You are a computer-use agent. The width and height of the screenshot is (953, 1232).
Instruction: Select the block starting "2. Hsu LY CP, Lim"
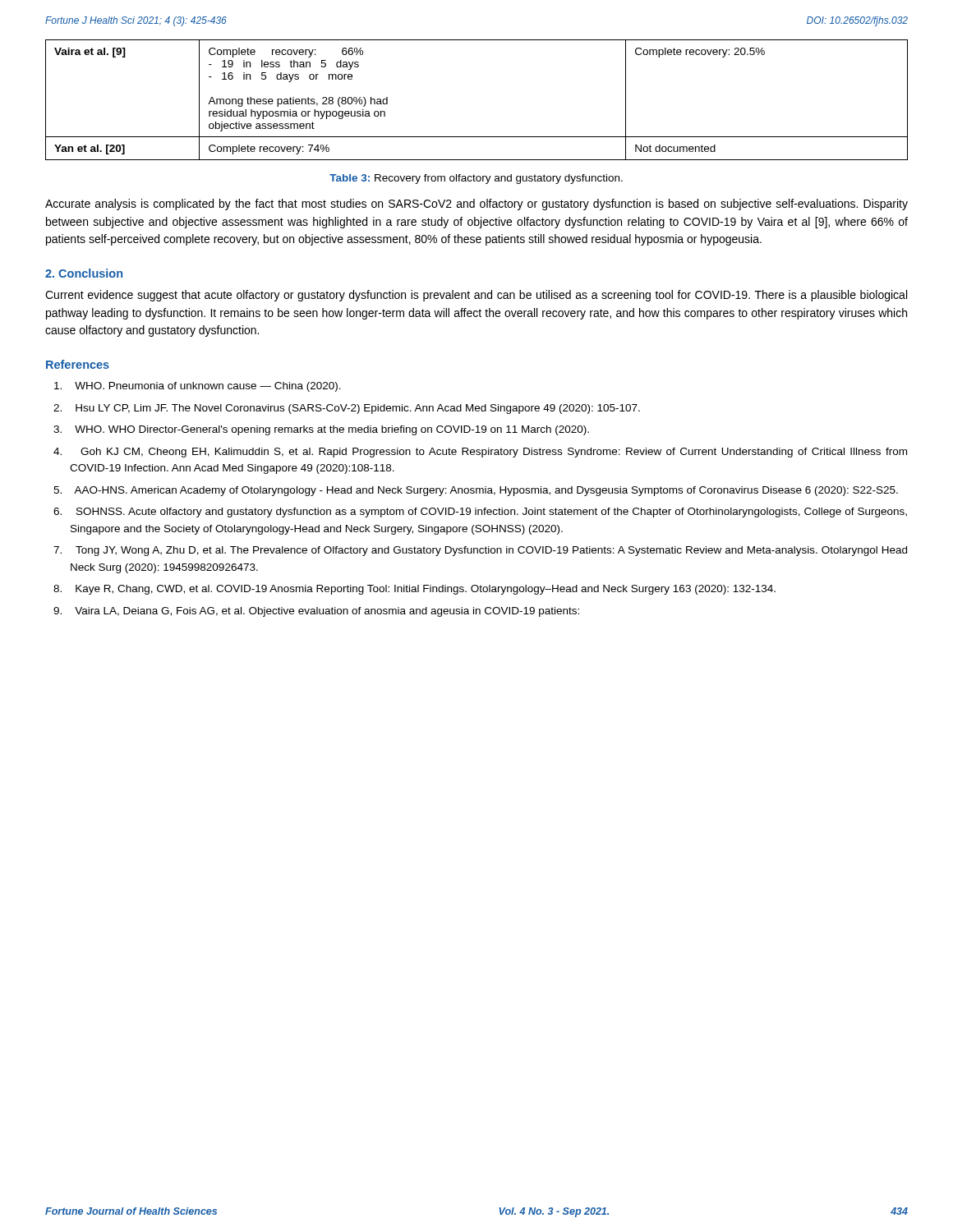pos(347,408)
